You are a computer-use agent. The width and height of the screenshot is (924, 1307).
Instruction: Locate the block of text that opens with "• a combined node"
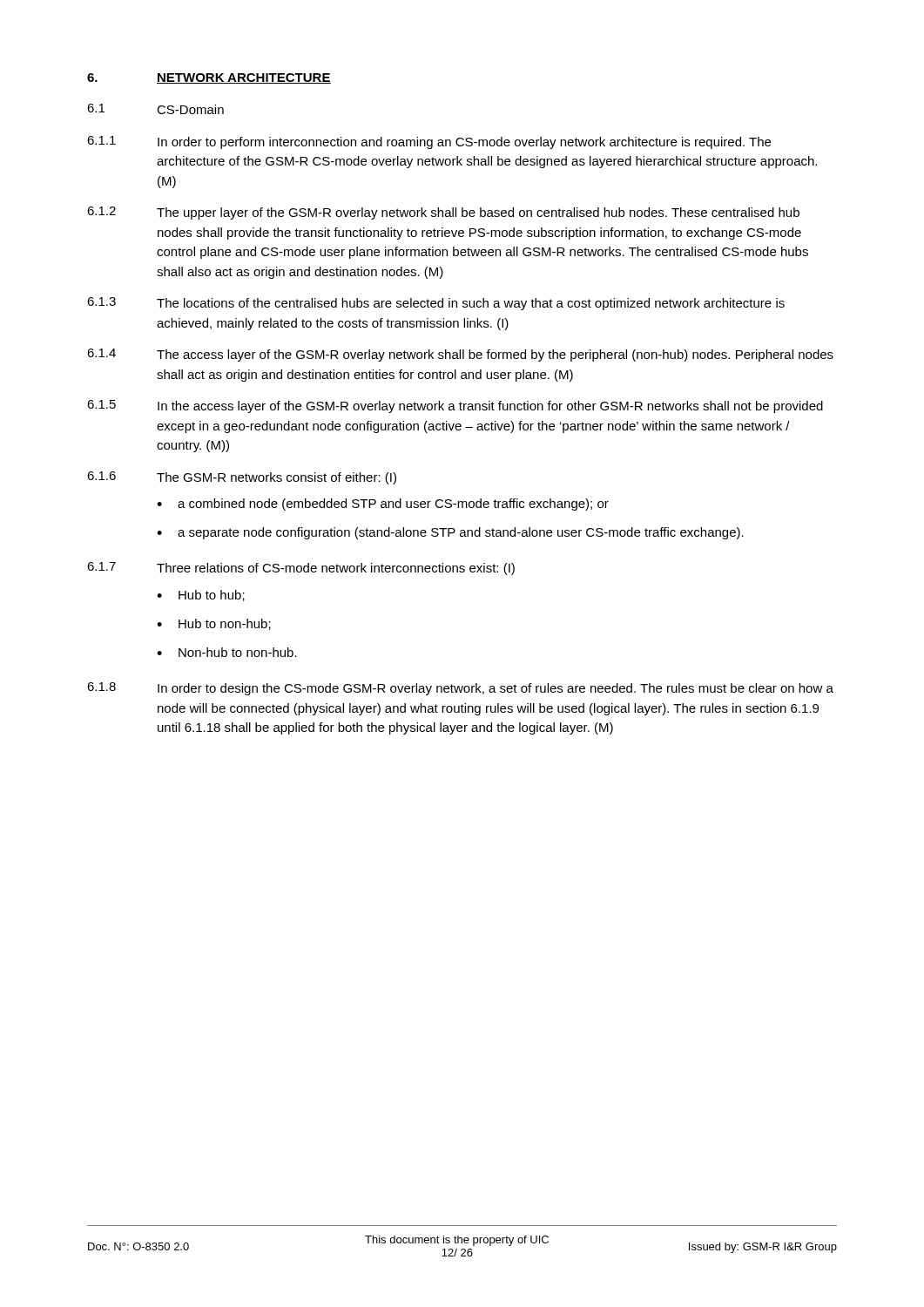click(497, 505)
